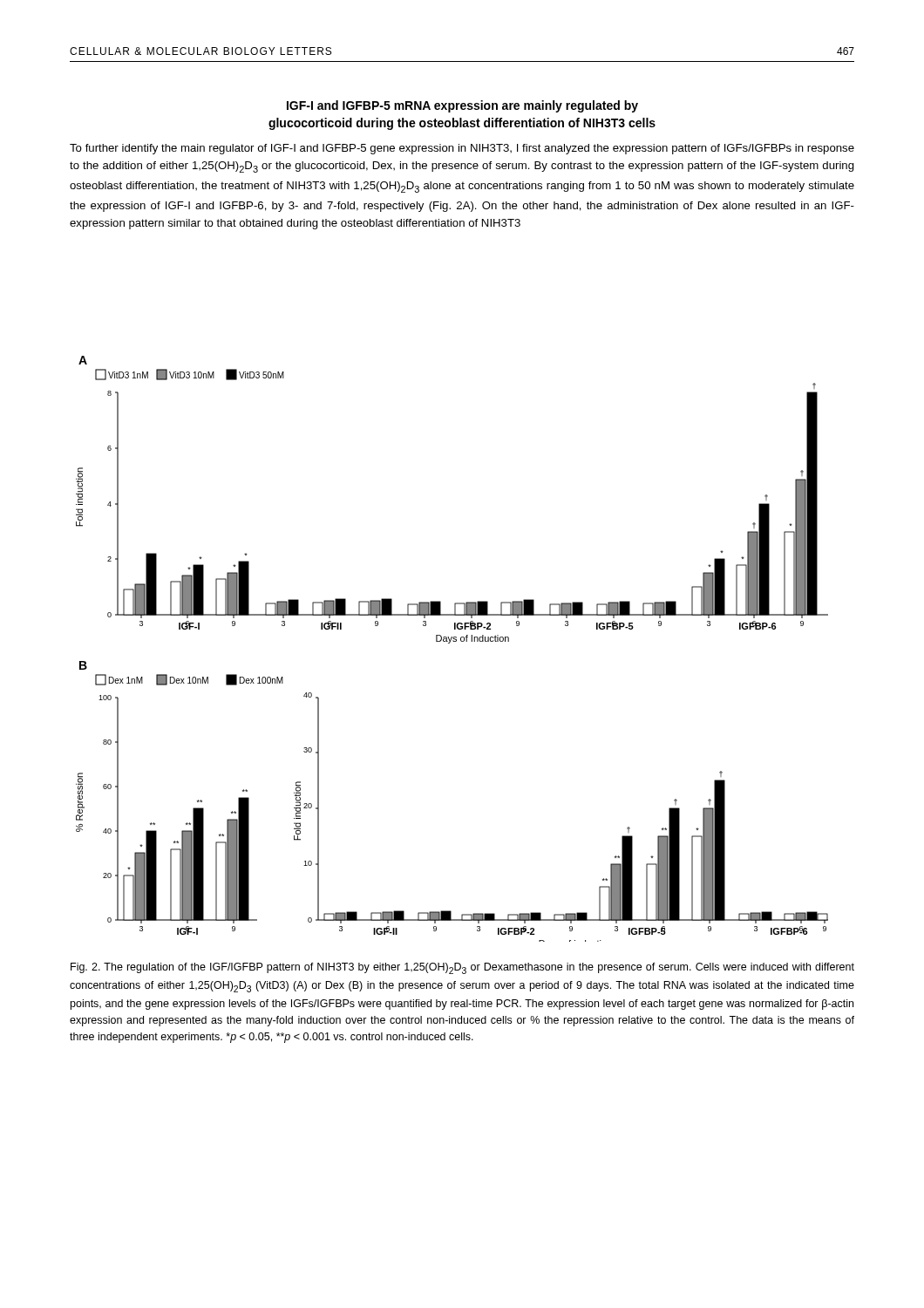Screen dimensions: 1308x924
Task: Find the text starting "Fig. 2. The regulation of"
Action: point(462,1002)
